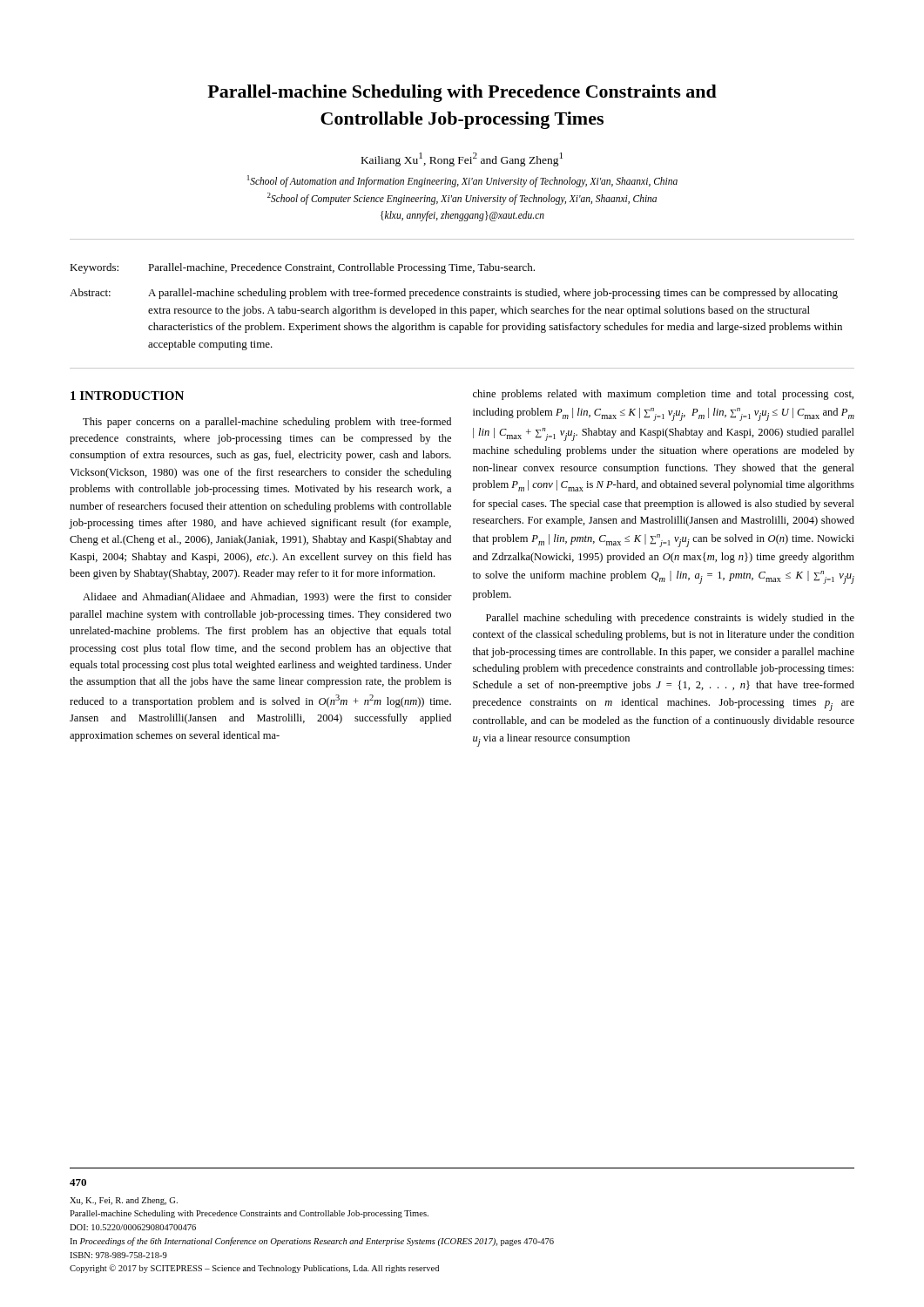Locate the block of text that opens with "Abstract: A parallel-machine"
The height and width of the screenshot is (1307, 924).
coord(462,318)
